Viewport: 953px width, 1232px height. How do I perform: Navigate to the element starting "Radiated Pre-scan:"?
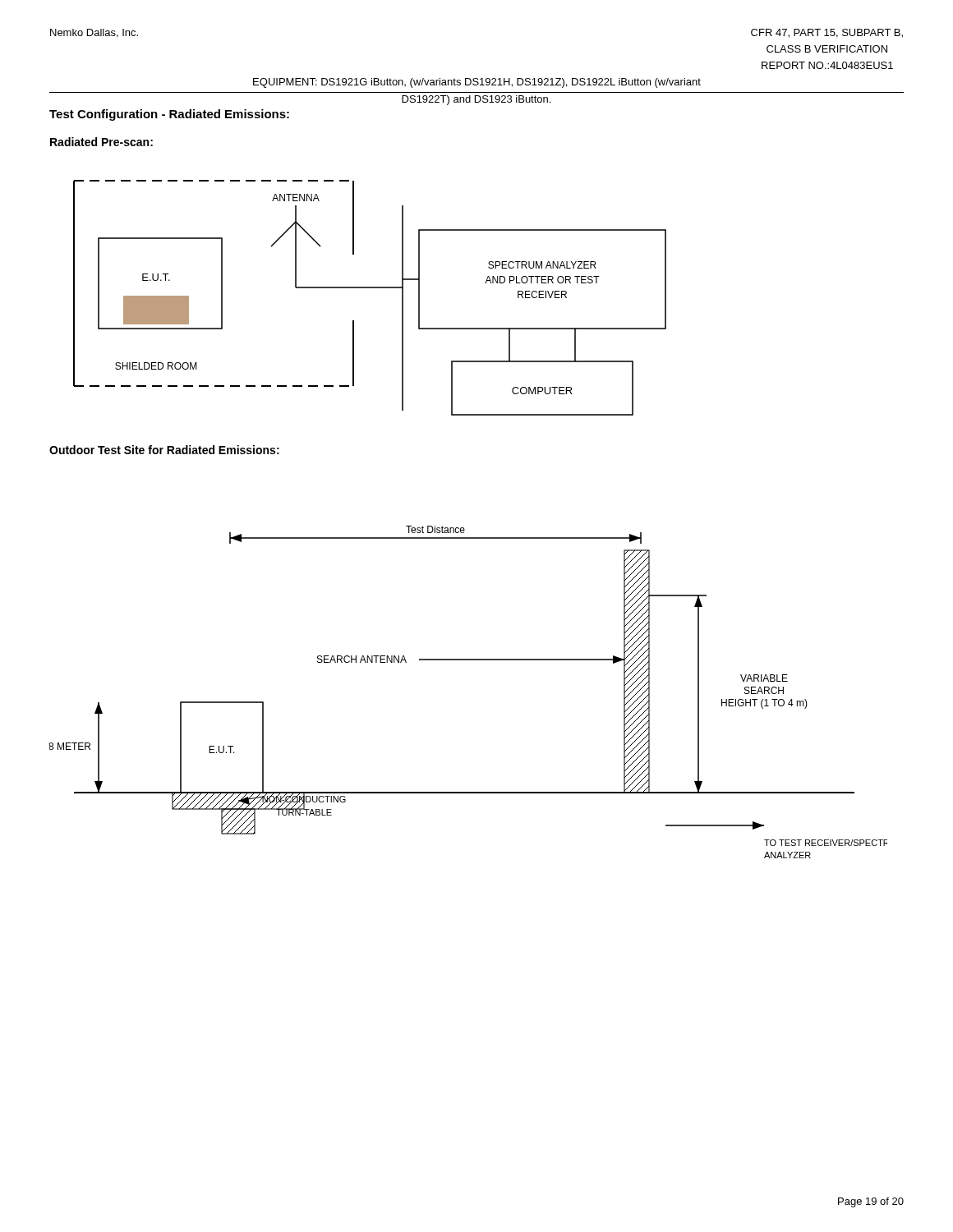(101, 142)
